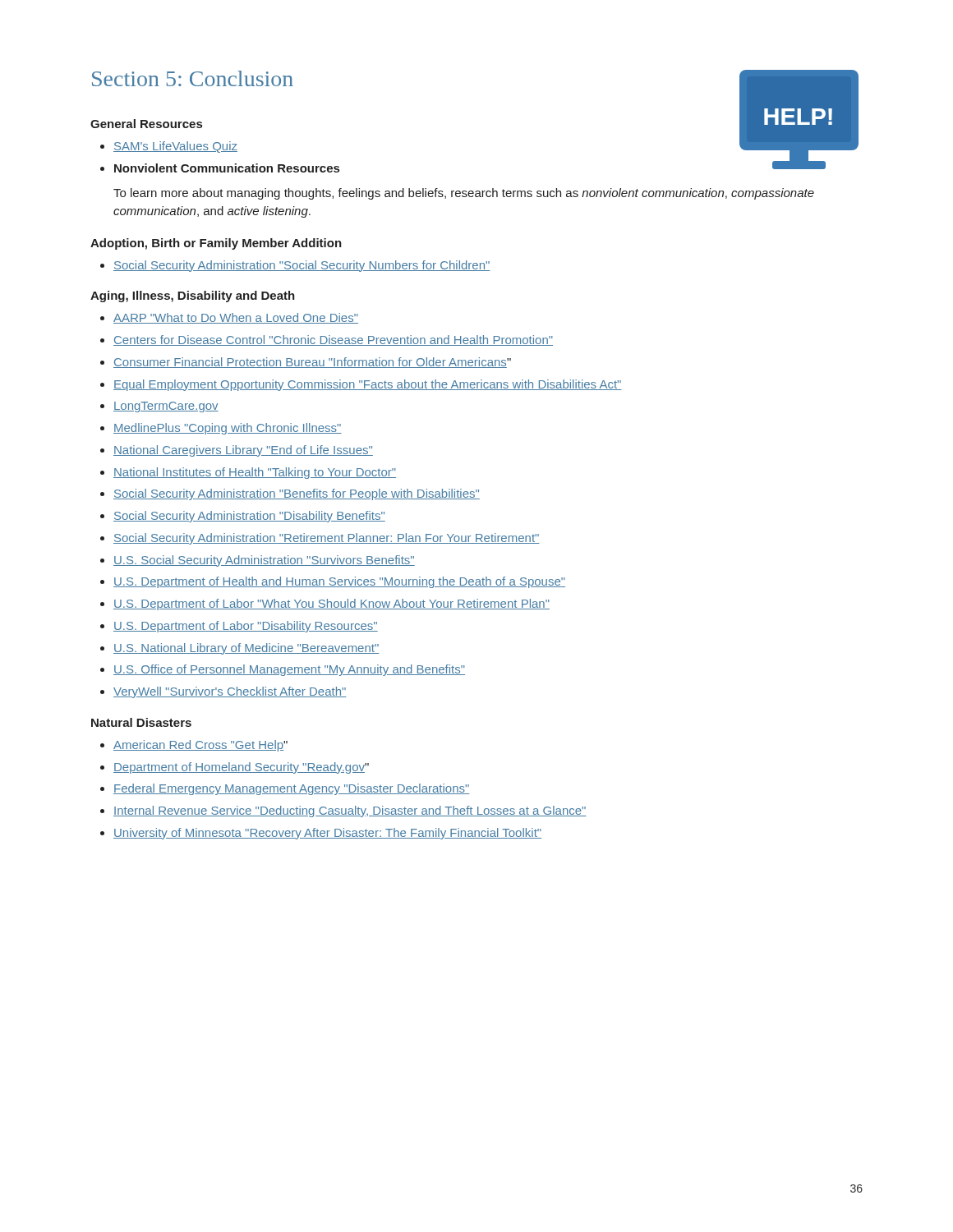Locate the list item that reads "VeryWell "Survivor's Checklist After Death""
The height and width of the screenshot is (1232, 953).
(223, 692)
